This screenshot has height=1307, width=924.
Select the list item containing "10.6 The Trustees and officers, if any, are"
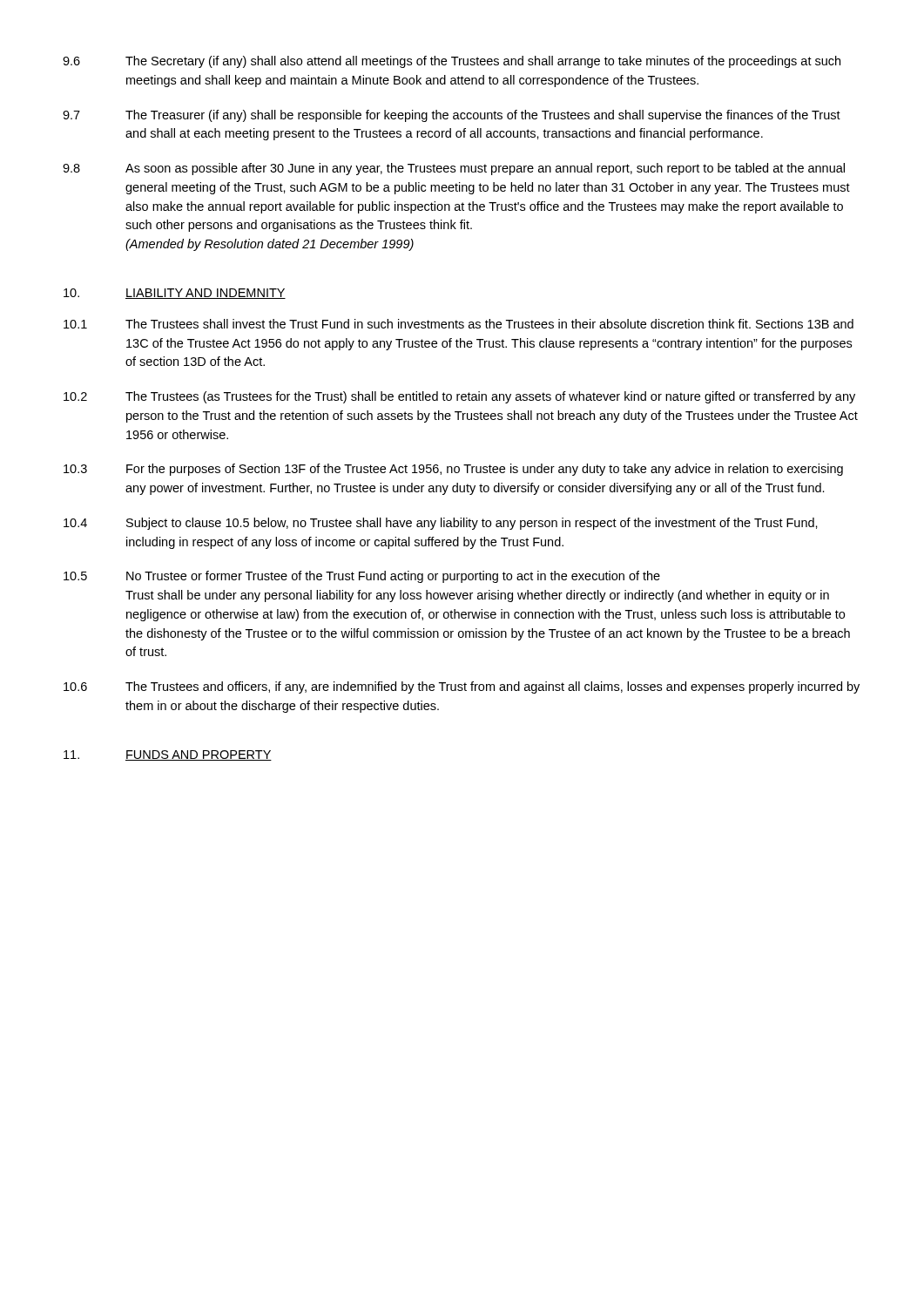[462, 697]
